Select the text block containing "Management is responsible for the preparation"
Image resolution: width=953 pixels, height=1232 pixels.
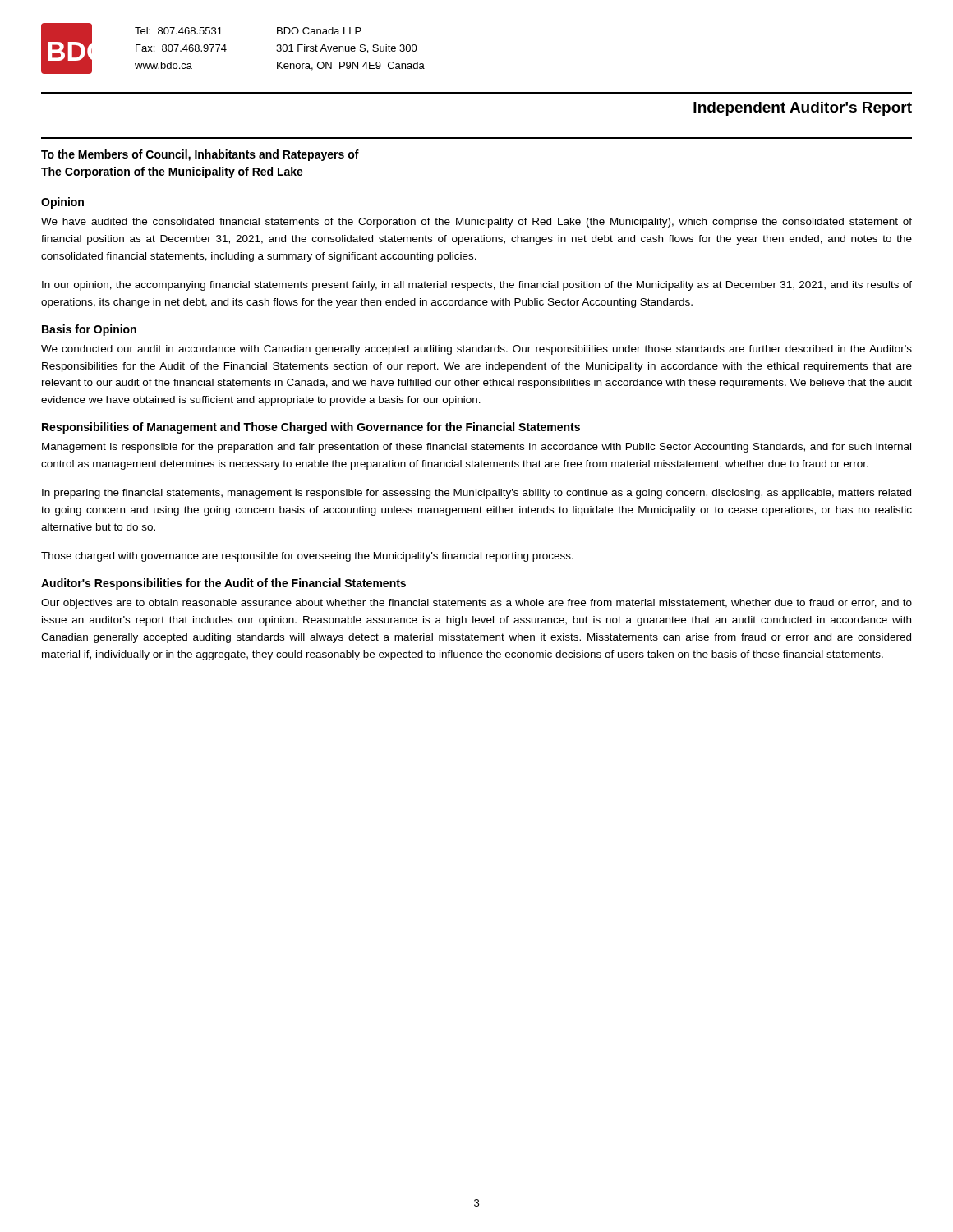(476, 455)
